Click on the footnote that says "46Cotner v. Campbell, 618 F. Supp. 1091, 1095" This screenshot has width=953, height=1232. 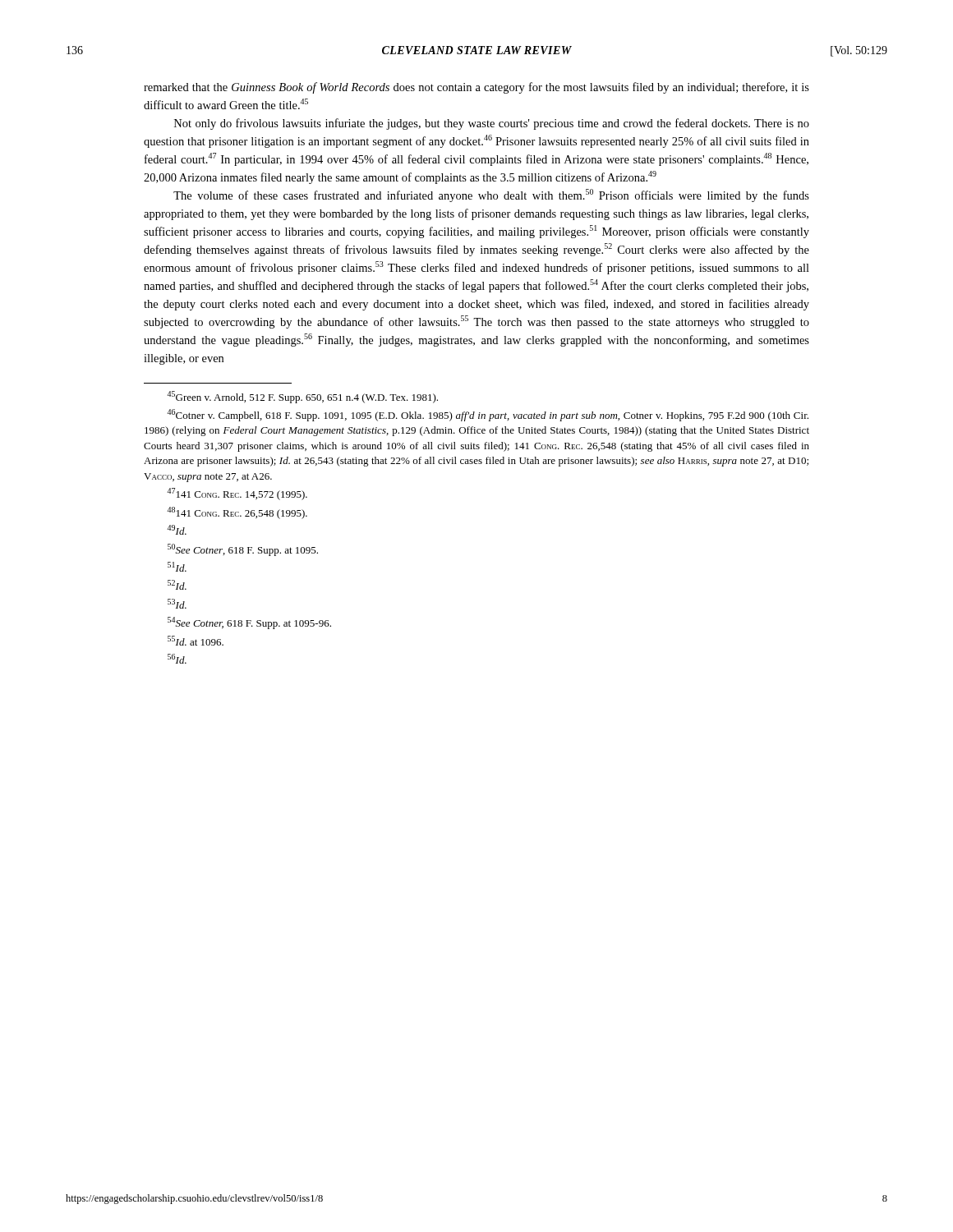click(476, 446)
